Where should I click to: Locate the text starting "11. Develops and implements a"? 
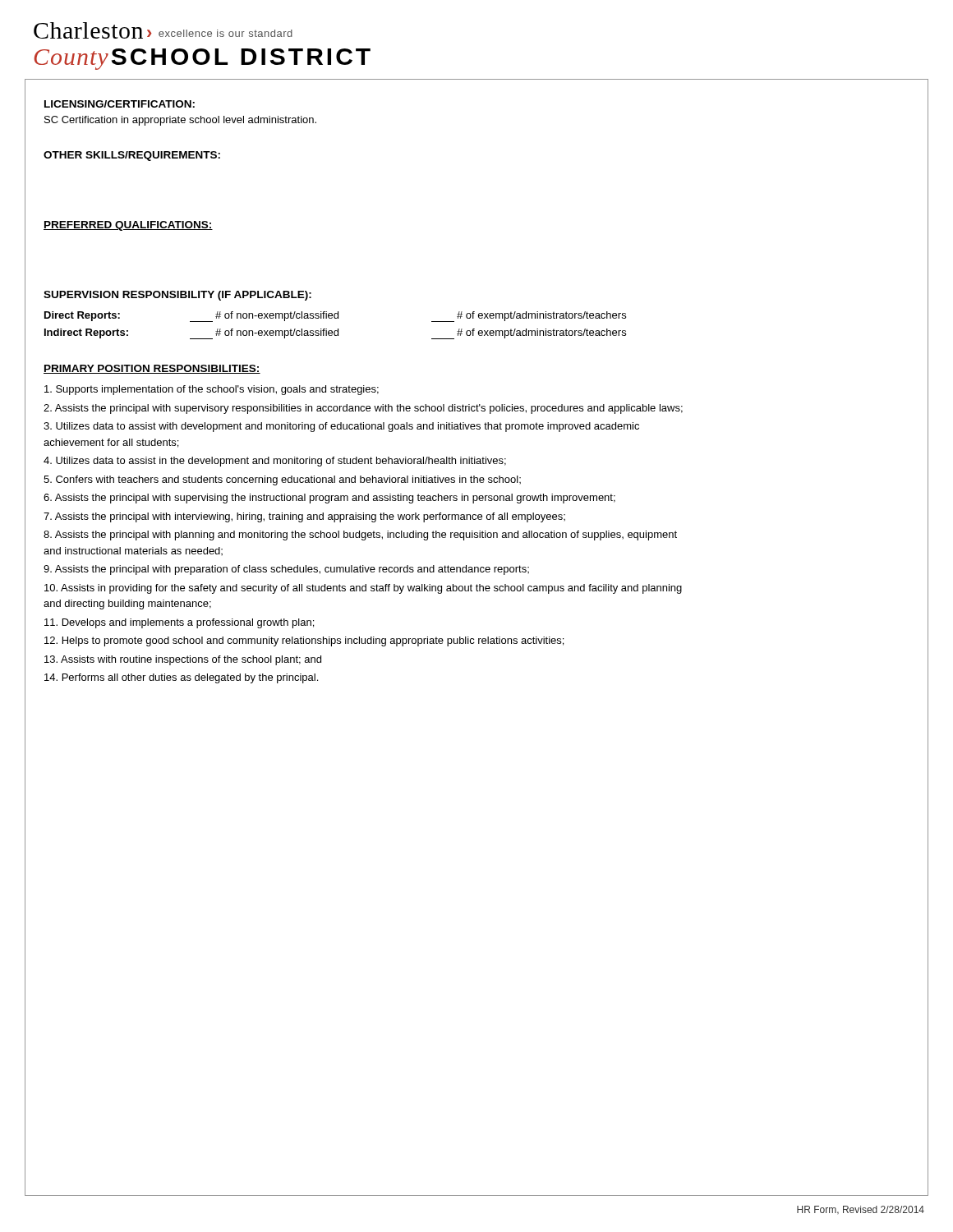pyautogui.click(x=179, y=622)
